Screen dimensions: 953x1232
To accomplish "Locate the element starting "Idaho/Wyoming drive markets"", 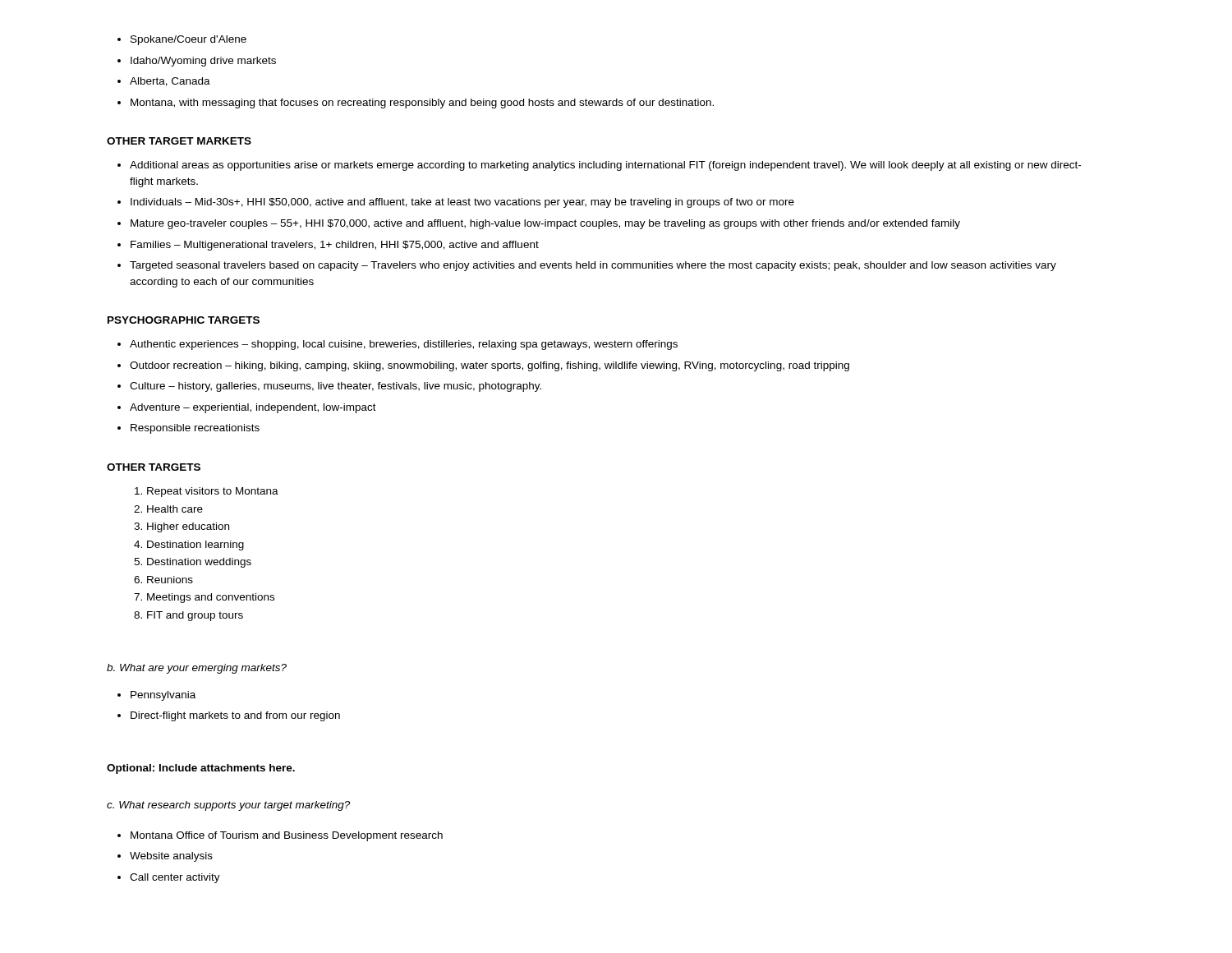I will (x=197, y=62).
